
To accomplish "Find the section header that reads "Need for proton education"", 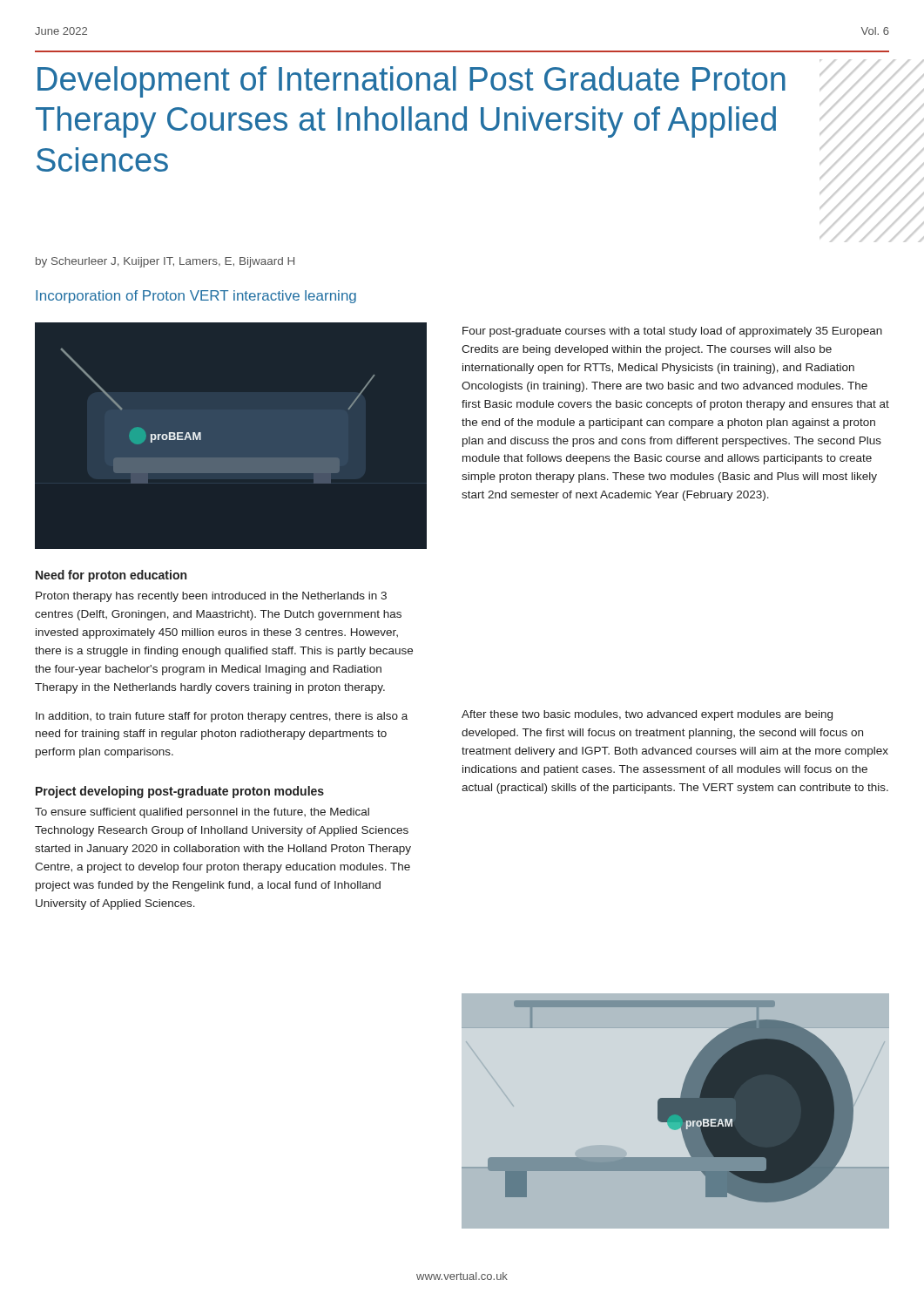I will pyautogui.click(x=111, y=575).
